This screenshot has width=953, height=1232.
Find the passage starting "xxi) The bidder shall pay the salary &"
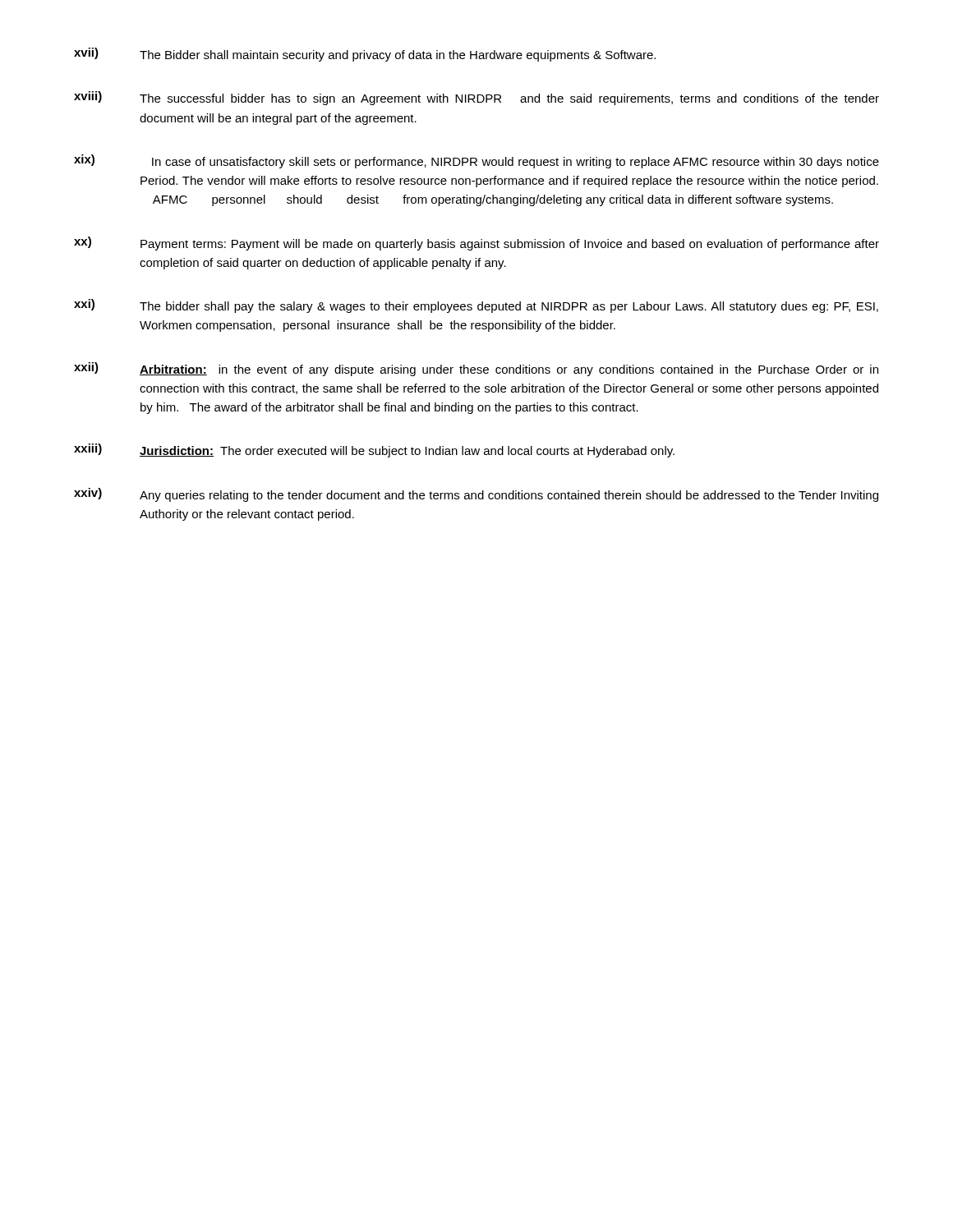[476, 316]
